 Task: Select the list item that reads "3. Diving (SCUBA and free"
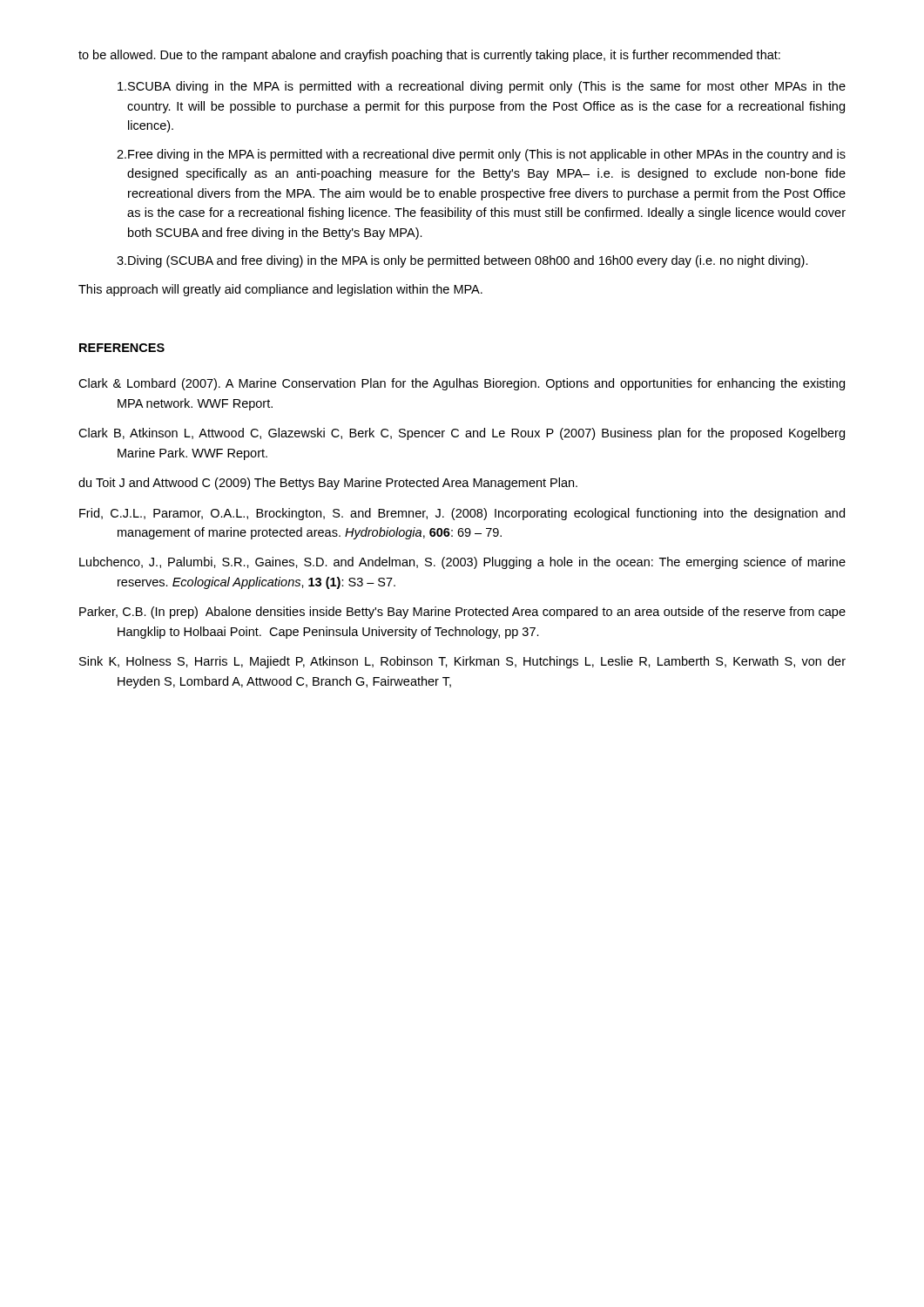462,261
